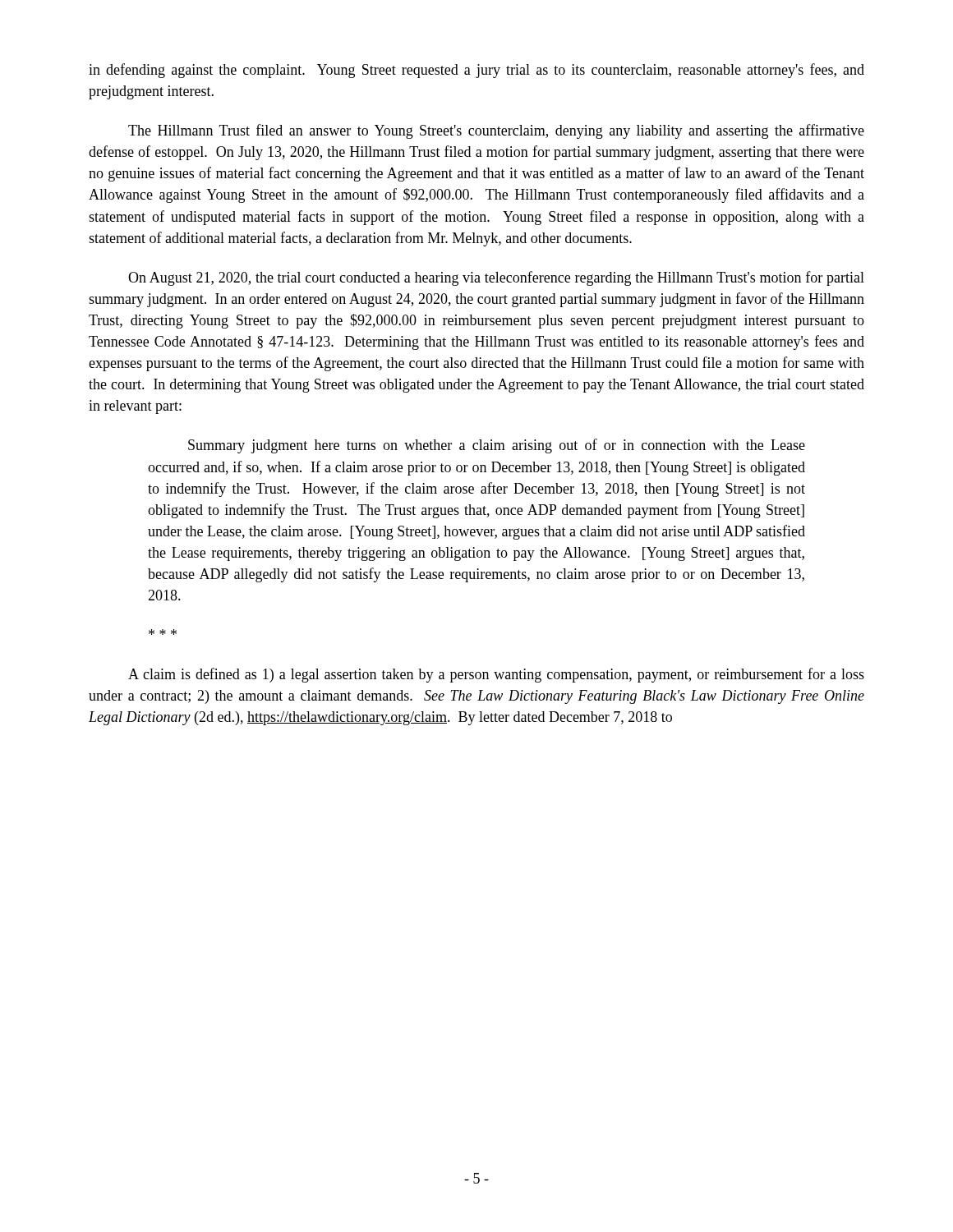The image size is (953, 1232).
Task: Click the passage that begins "Summary judgment here turns on whether a claim"
Action: tap(476, 521)
